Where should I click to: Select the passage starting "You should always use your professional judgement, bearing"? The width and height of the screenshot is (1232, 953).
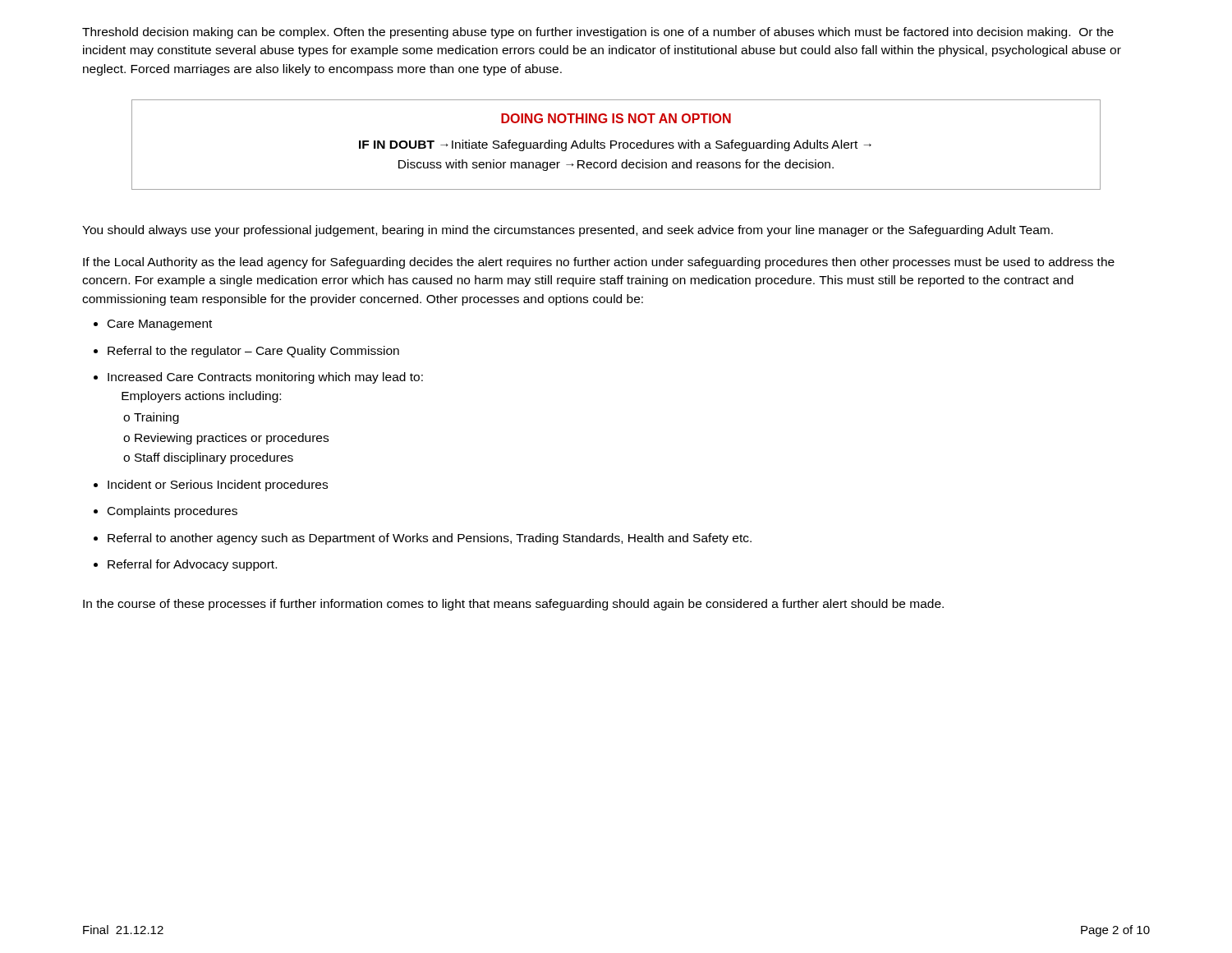[568, 230]
